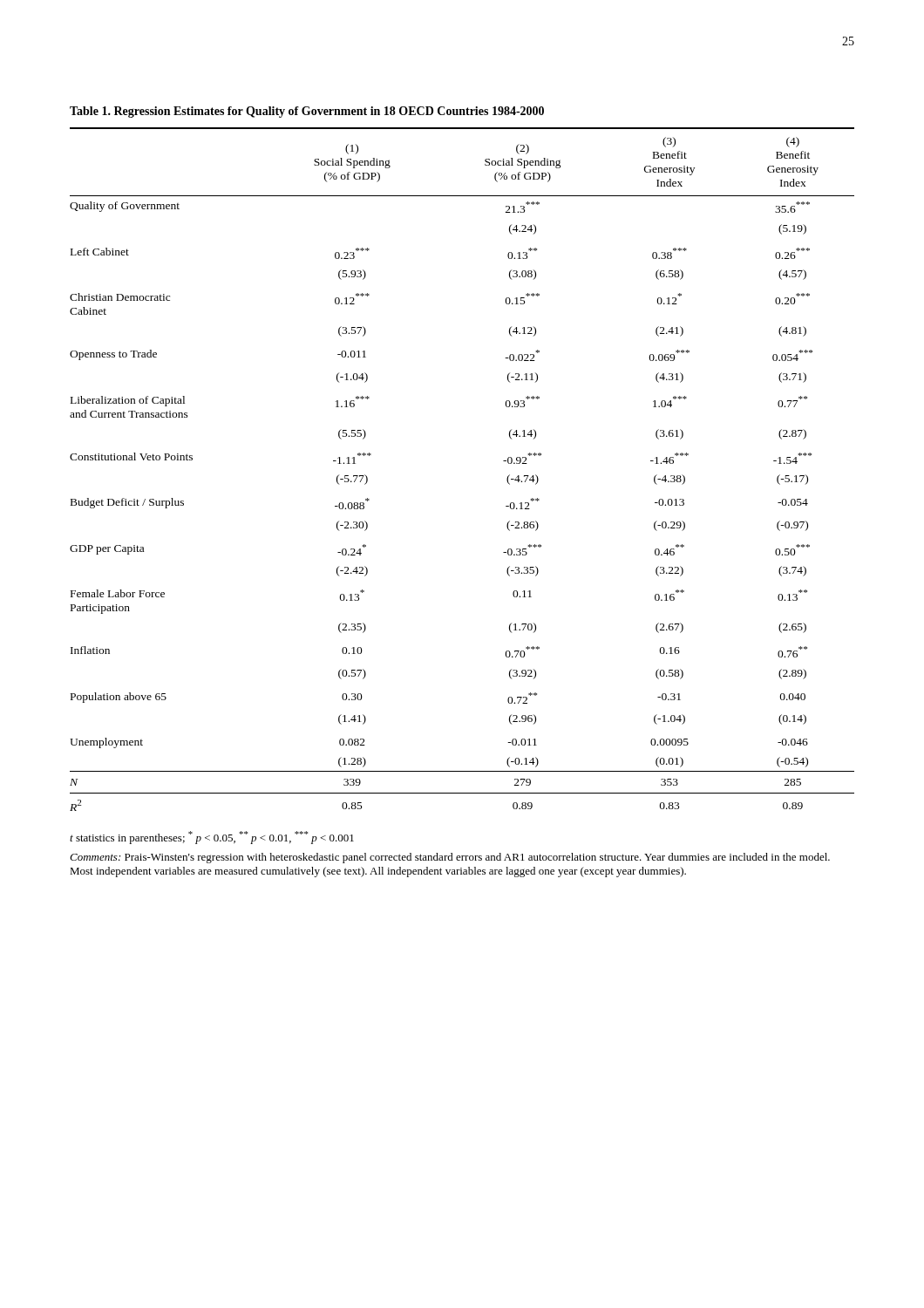The height and width of the screenshot is (1308, 924).
Task: Locate the footnote with the text "t statistics in parentheses;"
Action: (x=212, y=836)
